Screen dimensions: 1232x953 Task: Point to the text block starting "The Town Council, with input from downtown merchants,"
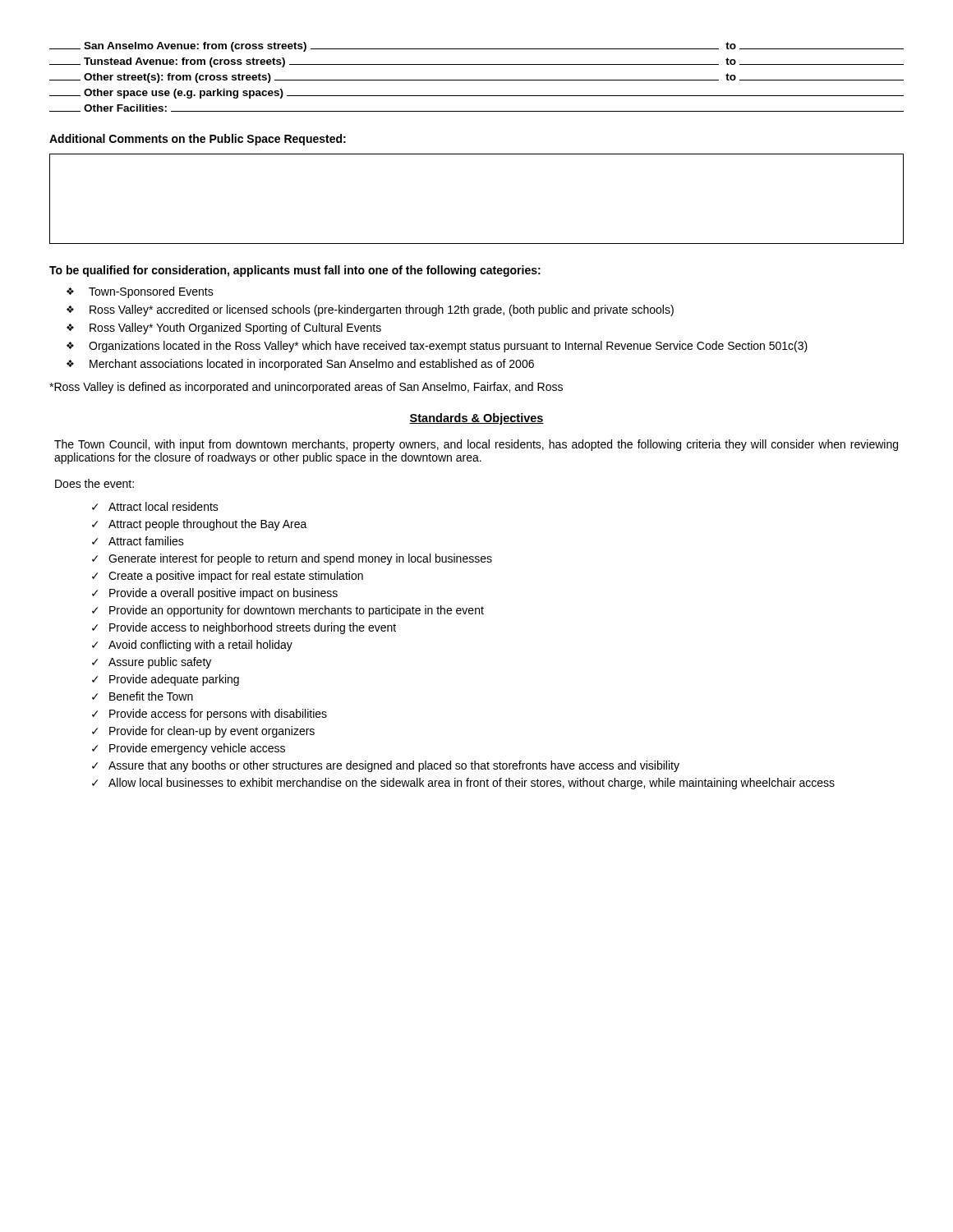point(476,451)
